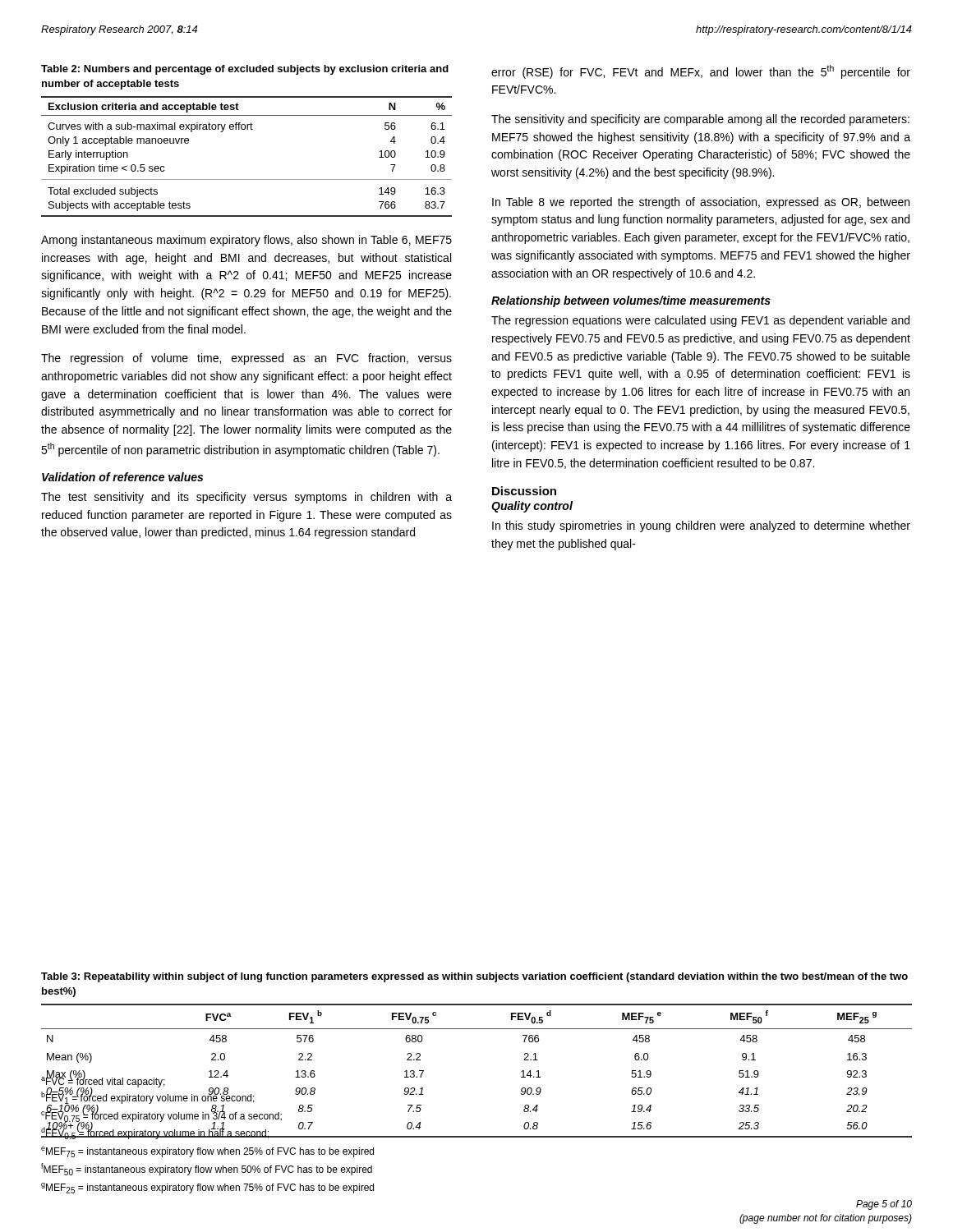The height and width of the screenshot is (1232, 953).
Task: Locate the section header containing "Relationship between volumes/time measurements"
Action: click(x=631, y=301)
